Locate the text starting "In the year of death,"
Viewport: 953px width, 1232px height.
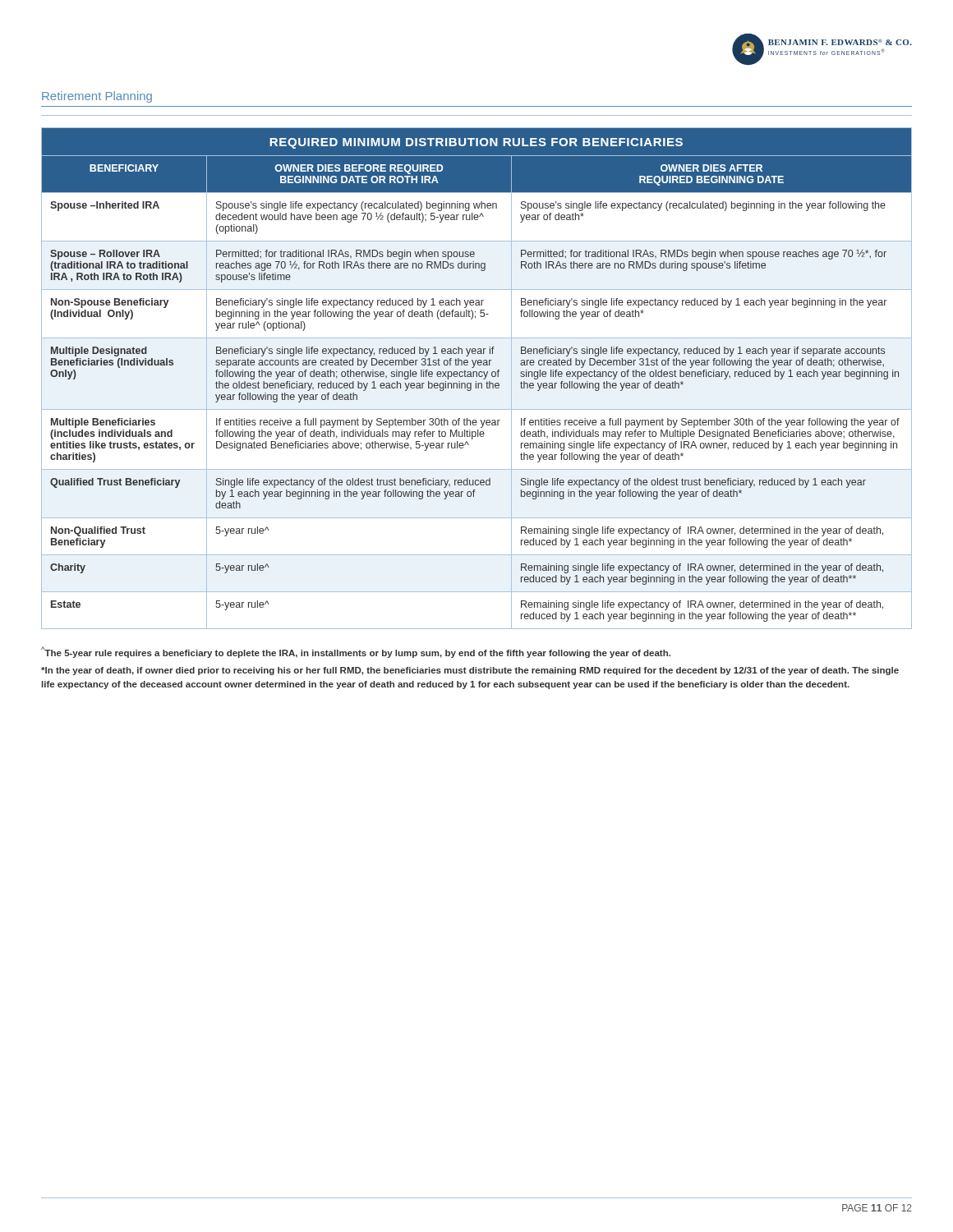[476, 678]
